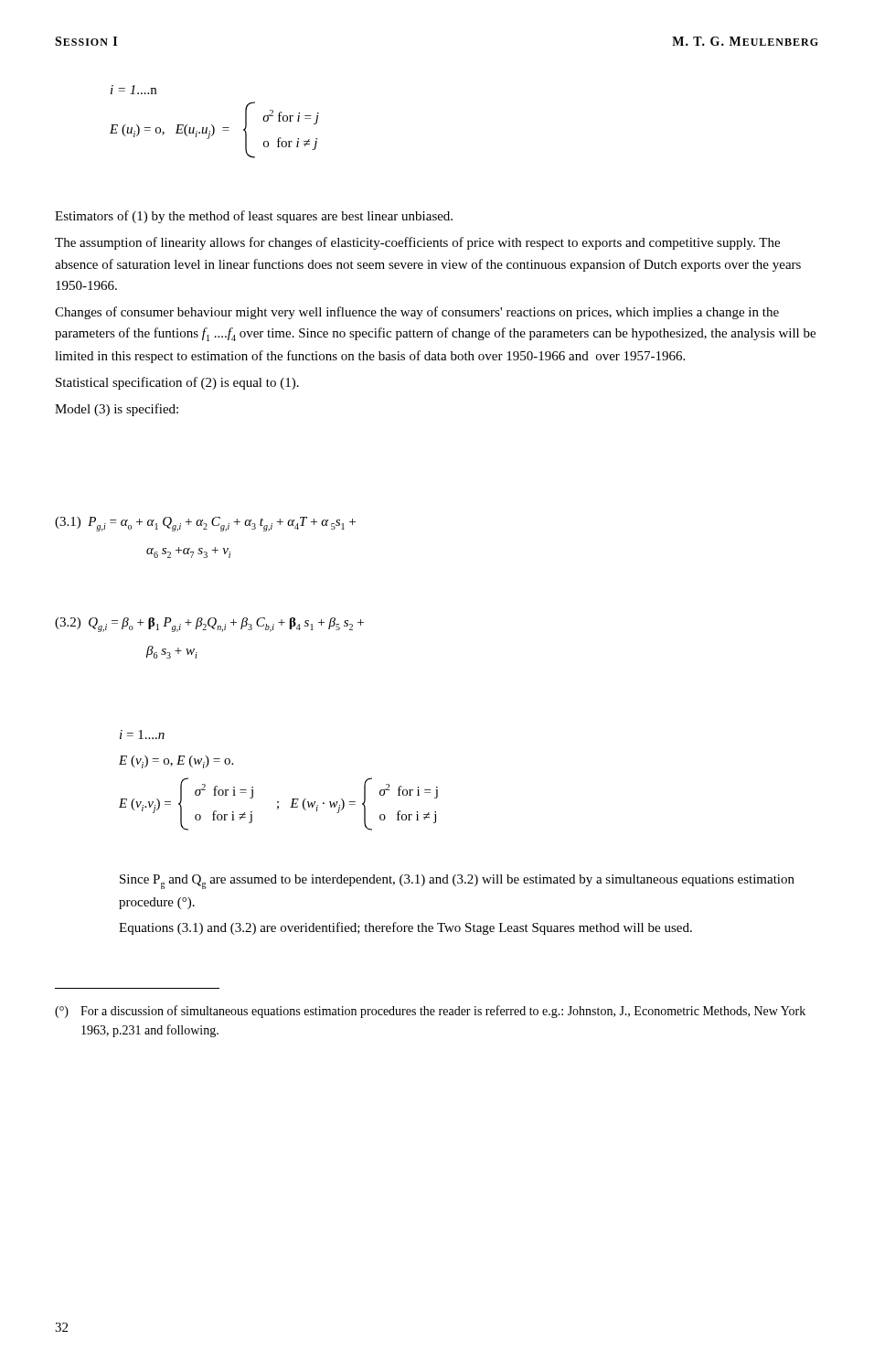The height and width of the screenshot is (1372, 874).
Task: Find the block on this page that starts "Estimators of (1) by the"
Action: (x=437, y=313)
